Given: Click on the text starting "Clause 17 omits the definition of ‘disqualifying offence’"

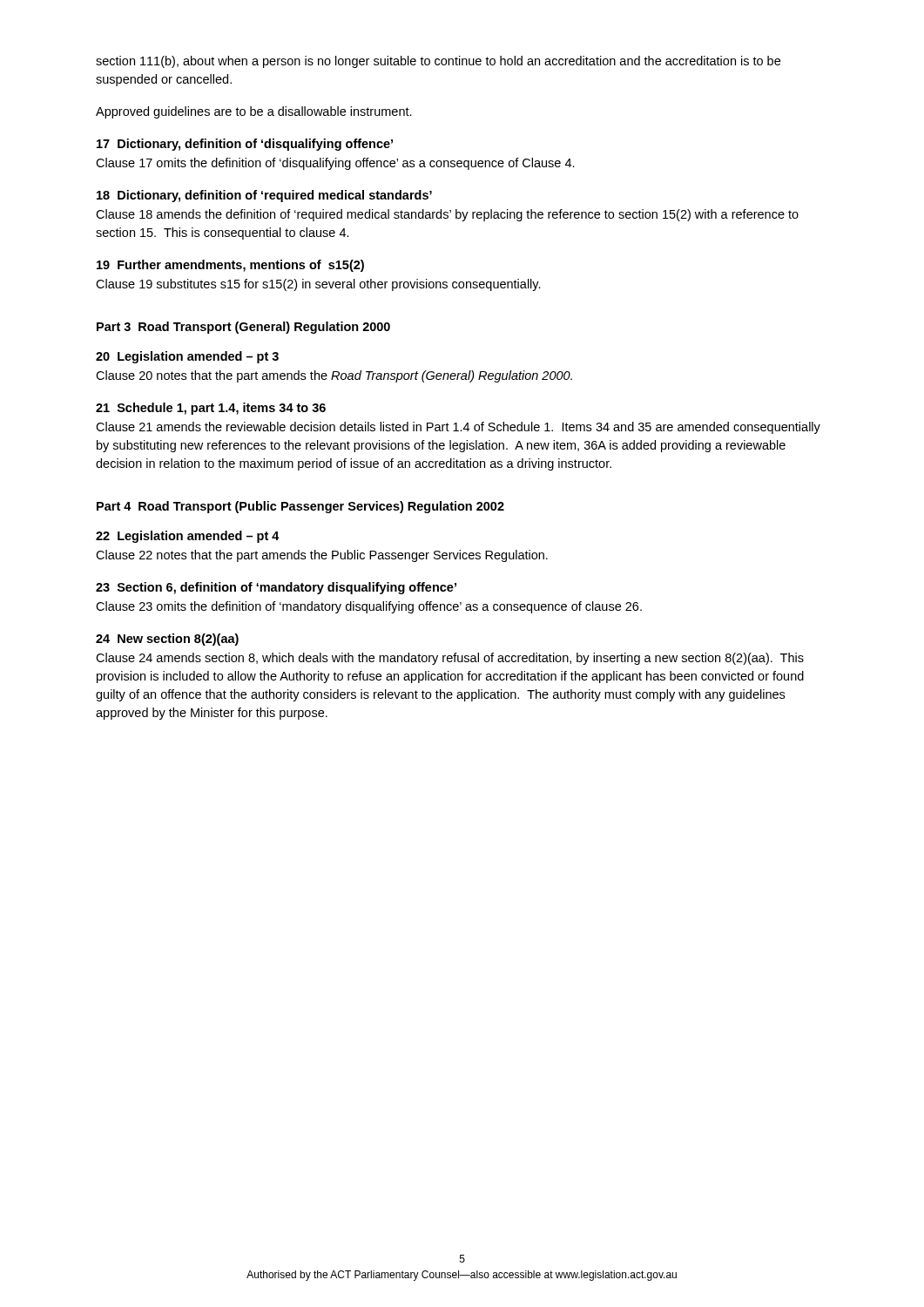Looking at the screenshot, I should click(x=336, y=163).
